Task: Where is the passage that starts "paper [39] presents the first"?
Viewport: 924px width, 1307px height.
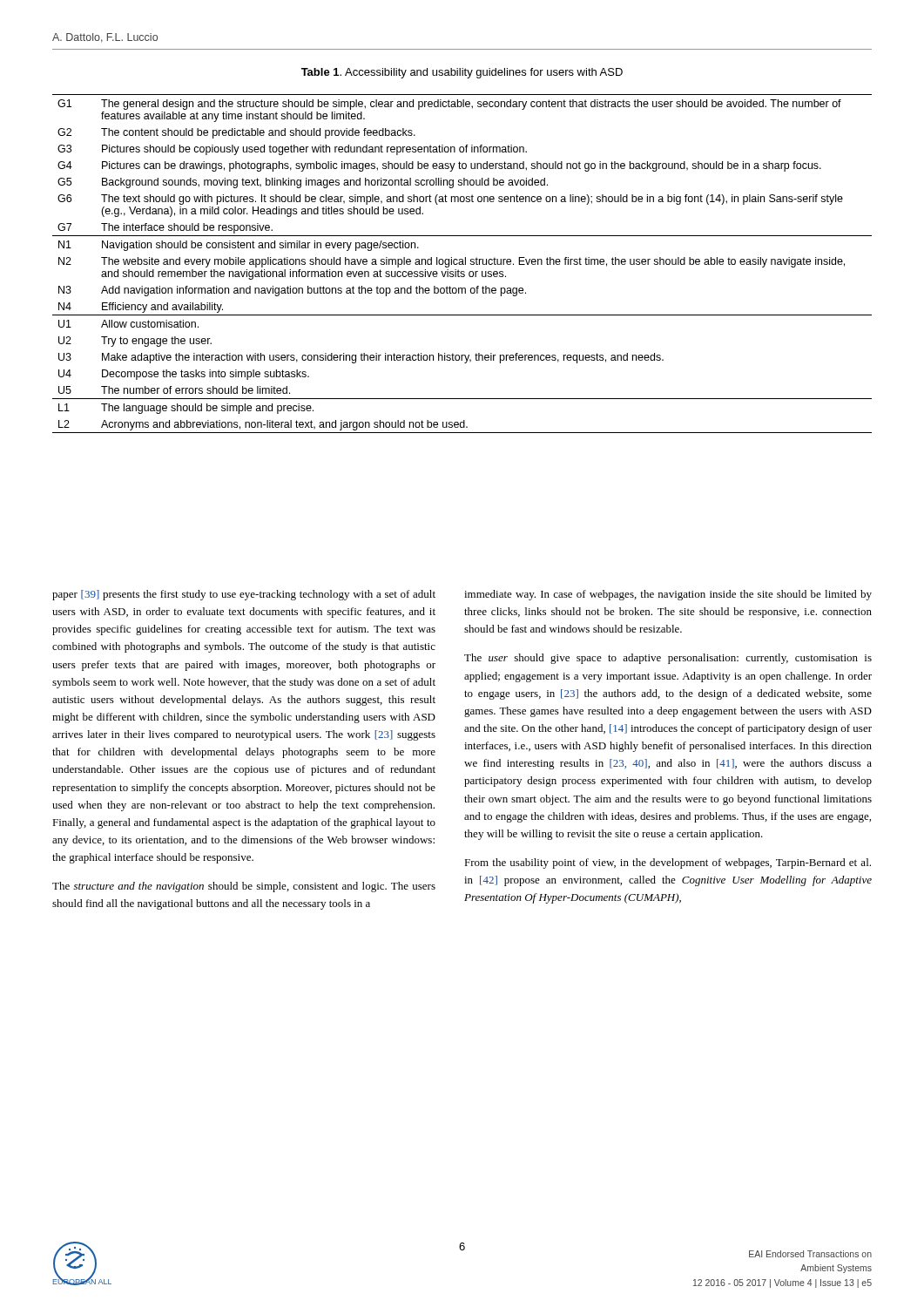Action: (244, 749)
